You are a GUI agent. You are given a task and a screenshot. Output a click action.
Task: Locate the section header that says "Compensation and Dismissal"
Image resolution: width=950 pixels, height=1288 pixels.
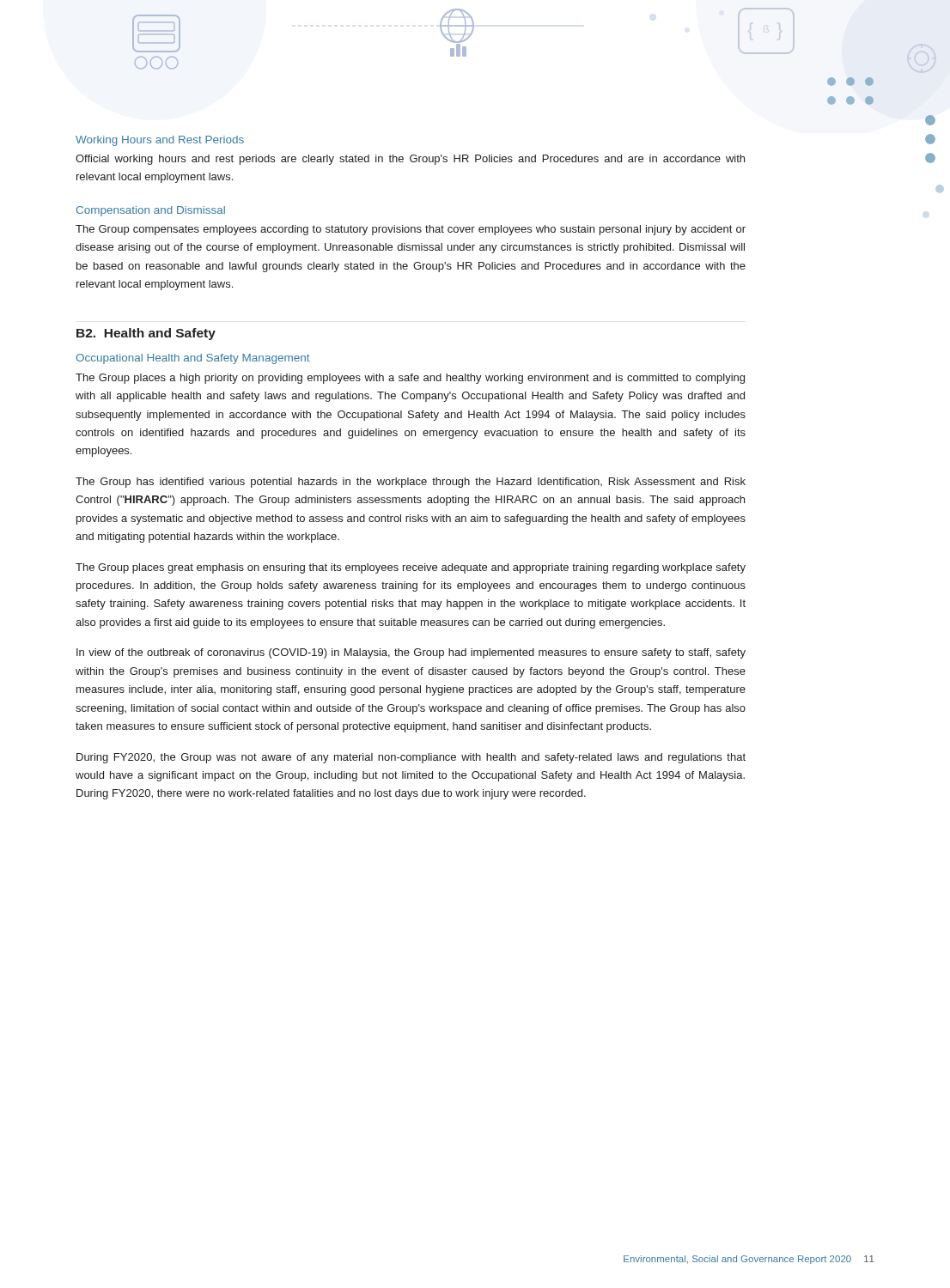click(151, 210)
